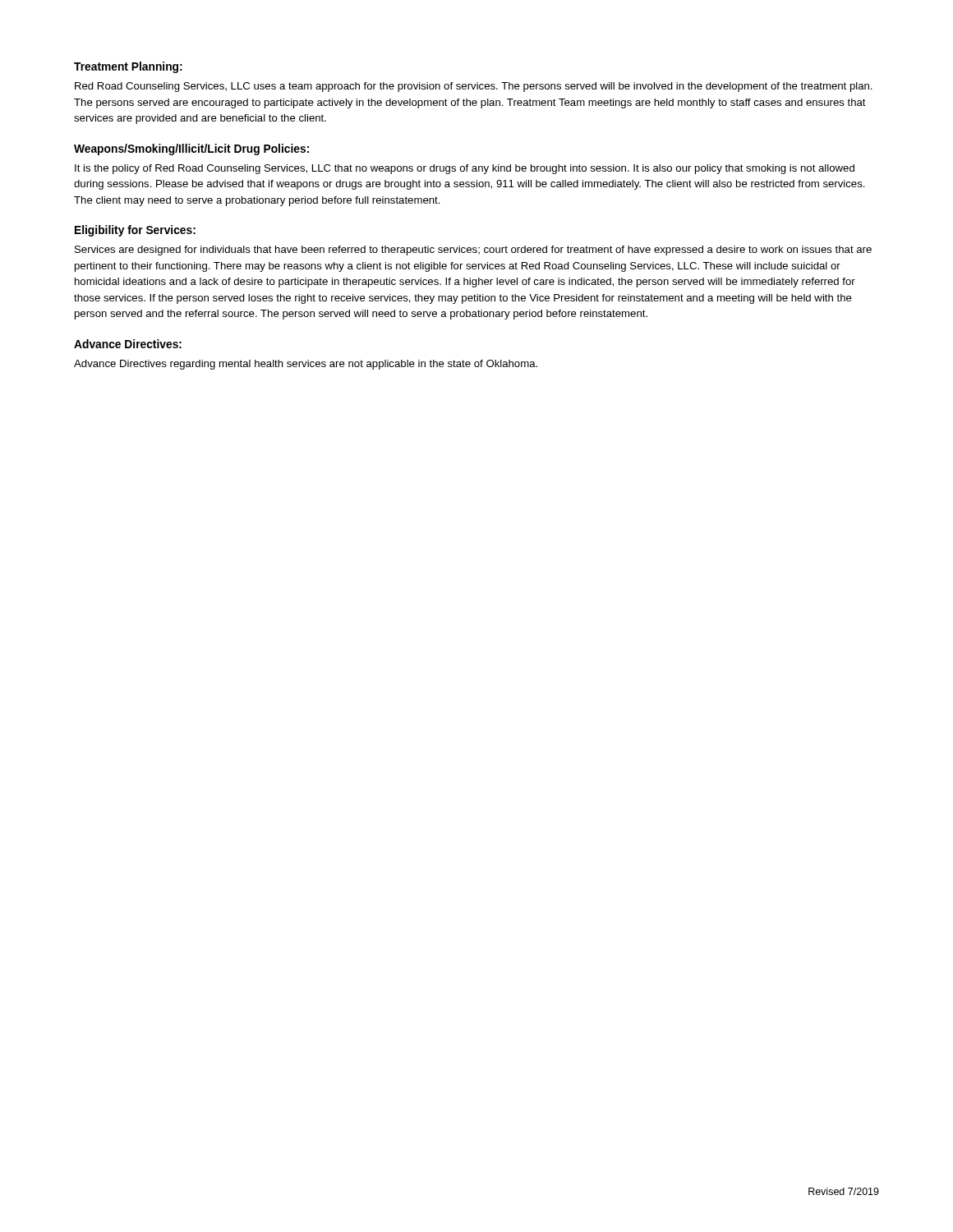Locate the section header with the text "Eligibility for Services:"

(x=135, y=231)
